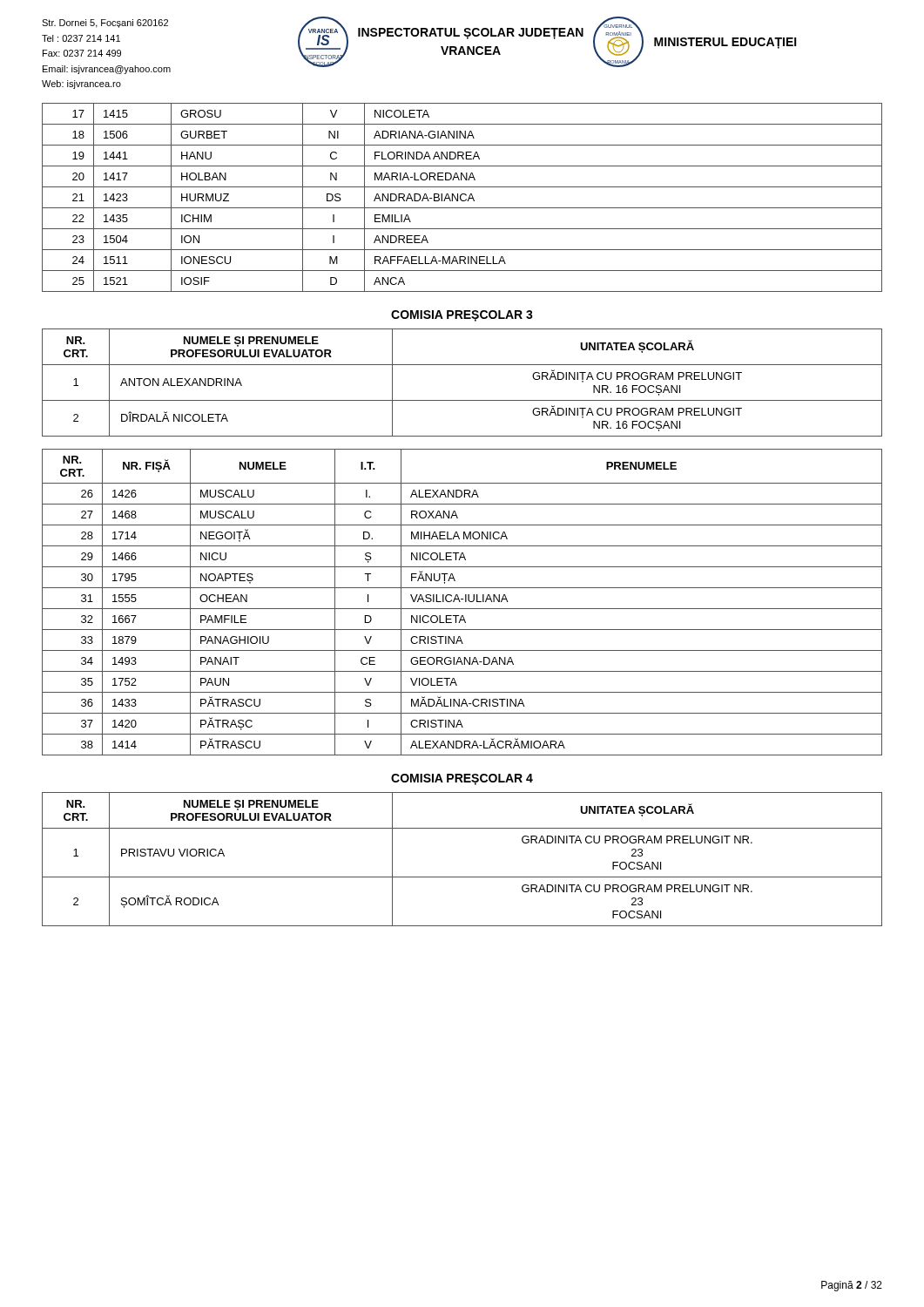Locate the text "COMISIA PREȘCOLAR 4"
Screen dimensions: 1307x924
[x=462, y=778]
